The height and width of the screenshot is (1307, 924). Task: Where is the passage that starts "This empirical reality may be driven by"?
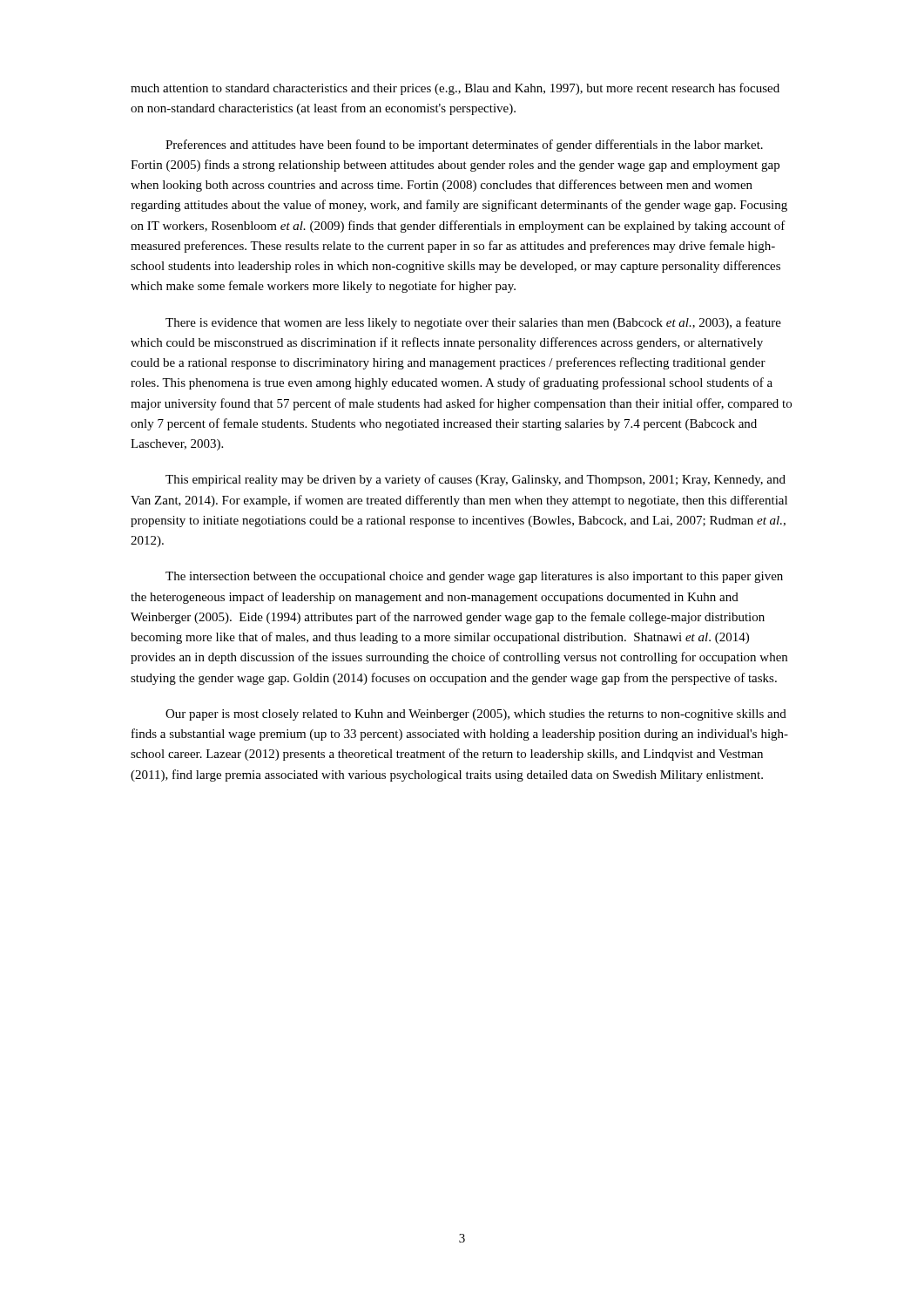pyautogui.click(x=459, y=510)
